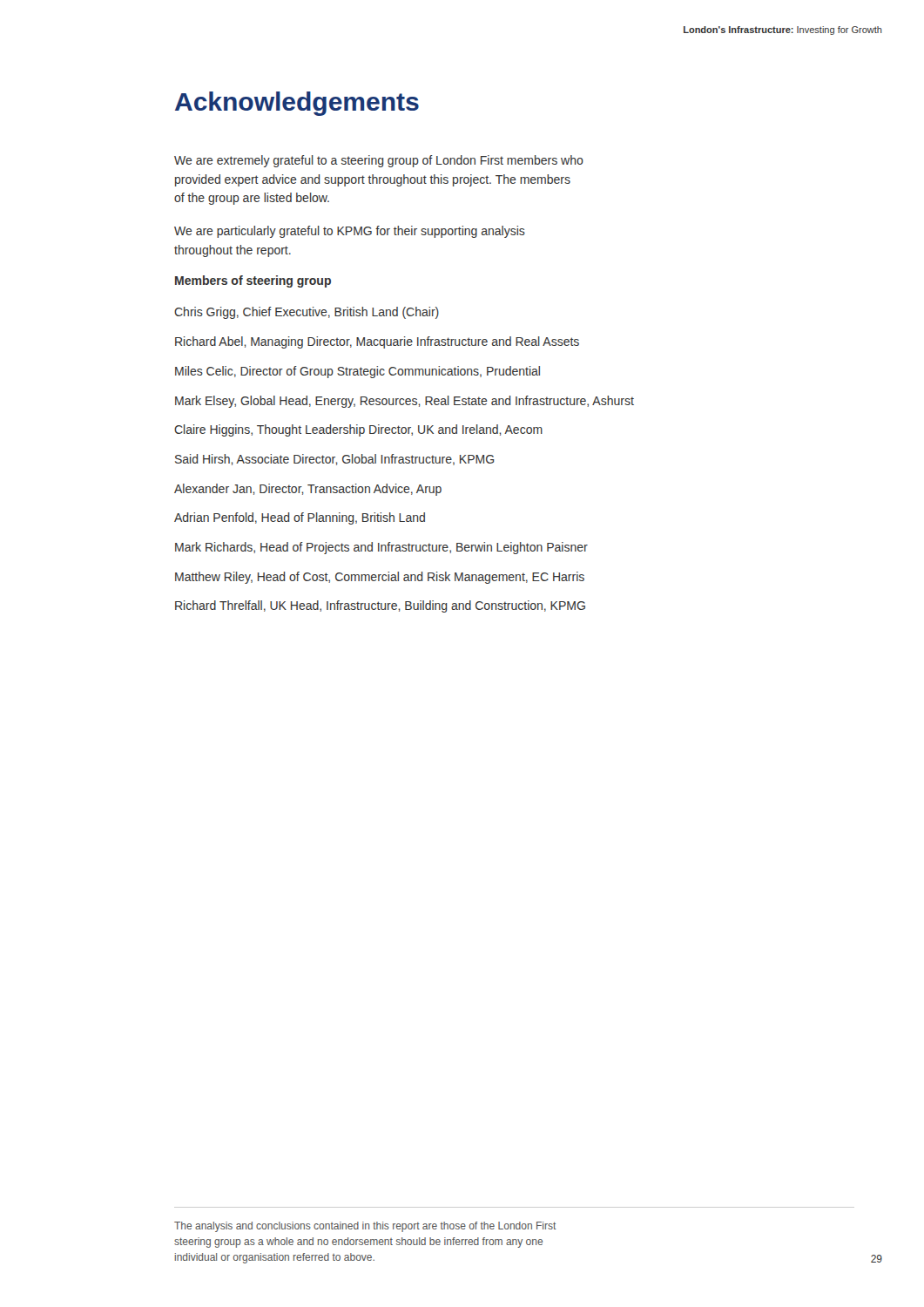924x1307 pixels.
Task: Find the list item that reads "Adrian Penfold, Head of"
Action: (300, 518)
